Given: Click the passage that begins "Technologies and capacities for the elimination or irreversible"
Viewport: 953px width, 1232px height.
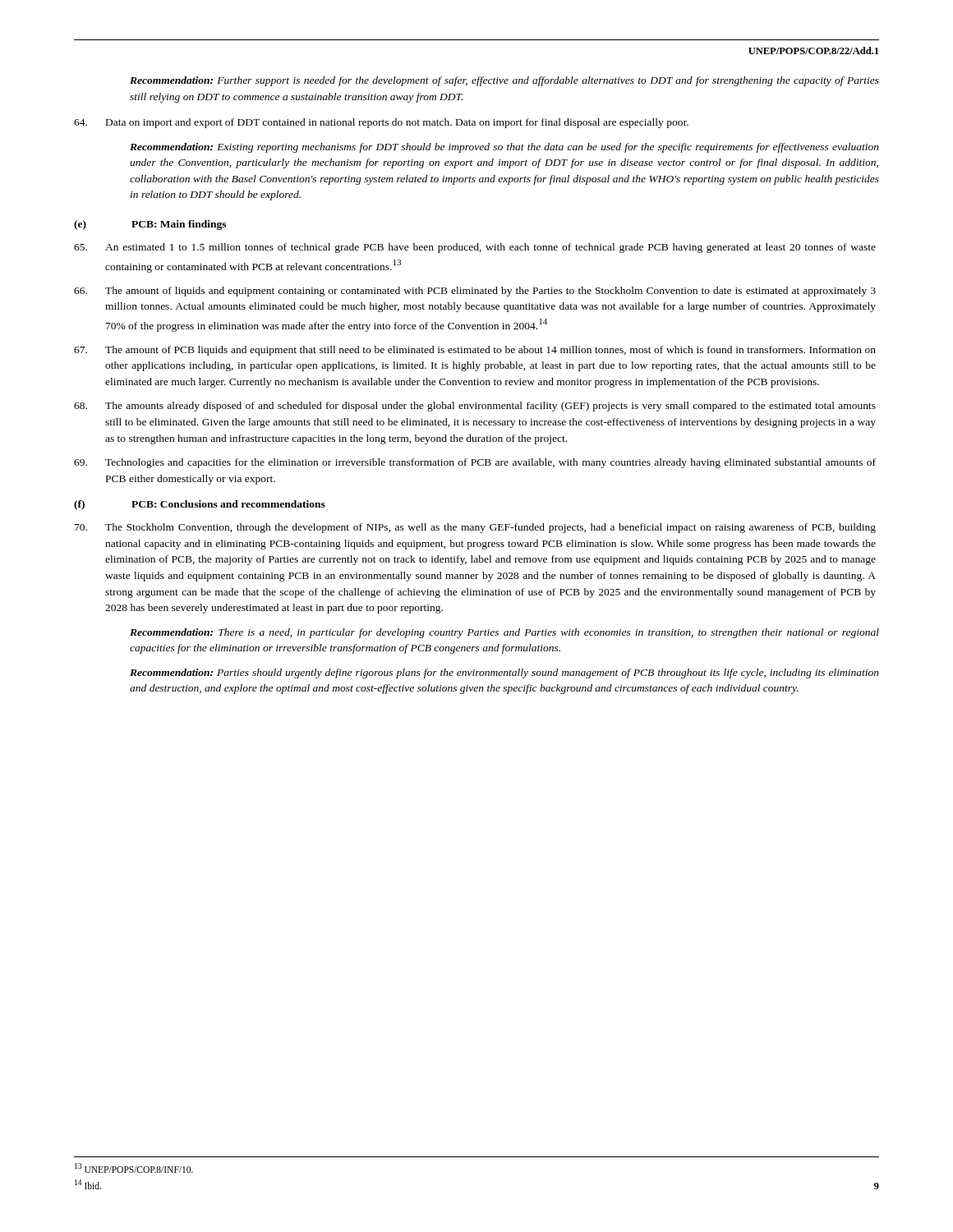Looking at the screenshot, I should point(475,470).
